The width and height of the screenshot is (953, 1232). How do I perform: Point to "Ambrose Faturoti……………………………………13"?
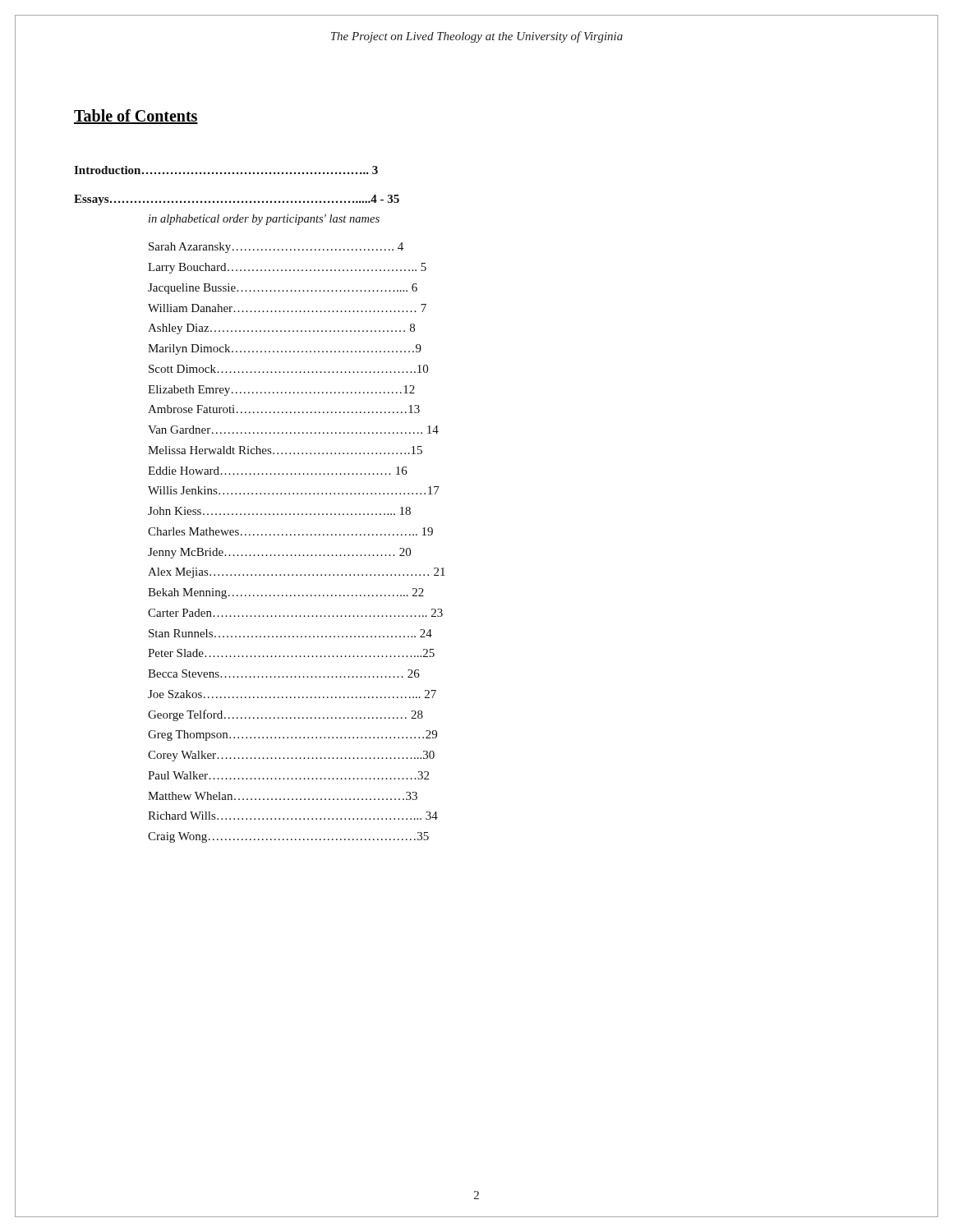284,409
